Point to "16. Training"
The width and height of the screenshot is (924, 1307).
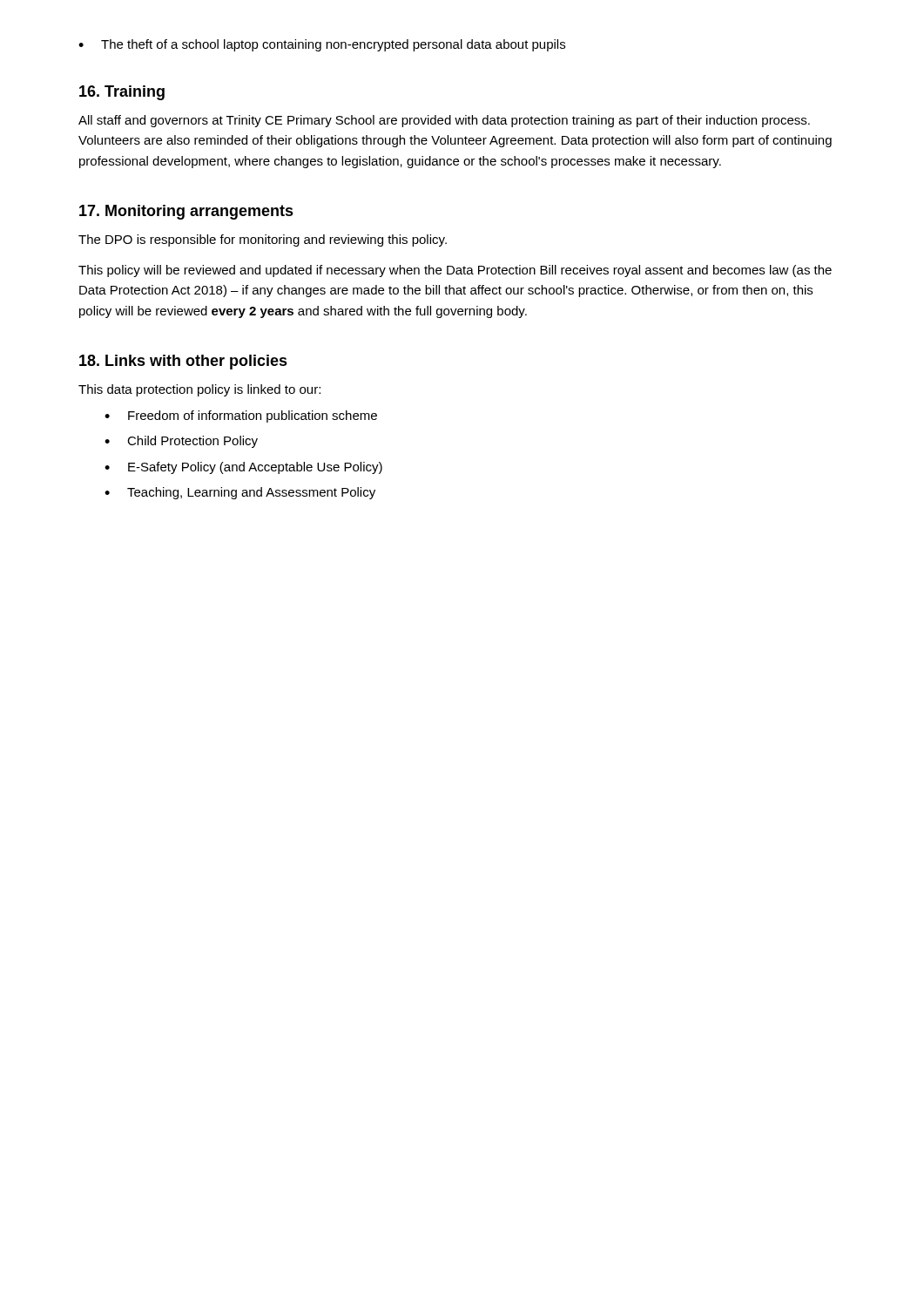[x=122, y=92]
